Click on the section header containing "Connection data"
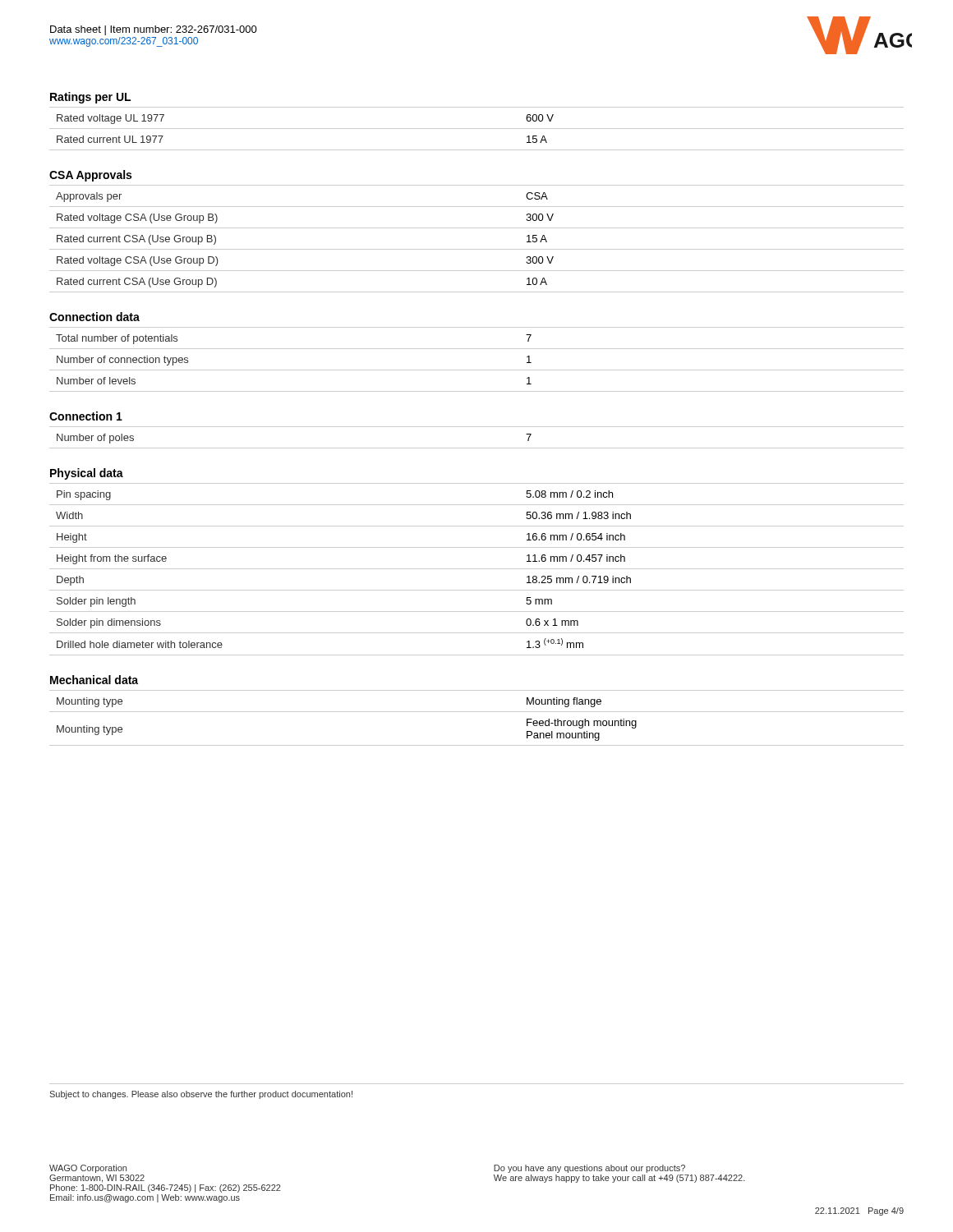 click(94, 317)
